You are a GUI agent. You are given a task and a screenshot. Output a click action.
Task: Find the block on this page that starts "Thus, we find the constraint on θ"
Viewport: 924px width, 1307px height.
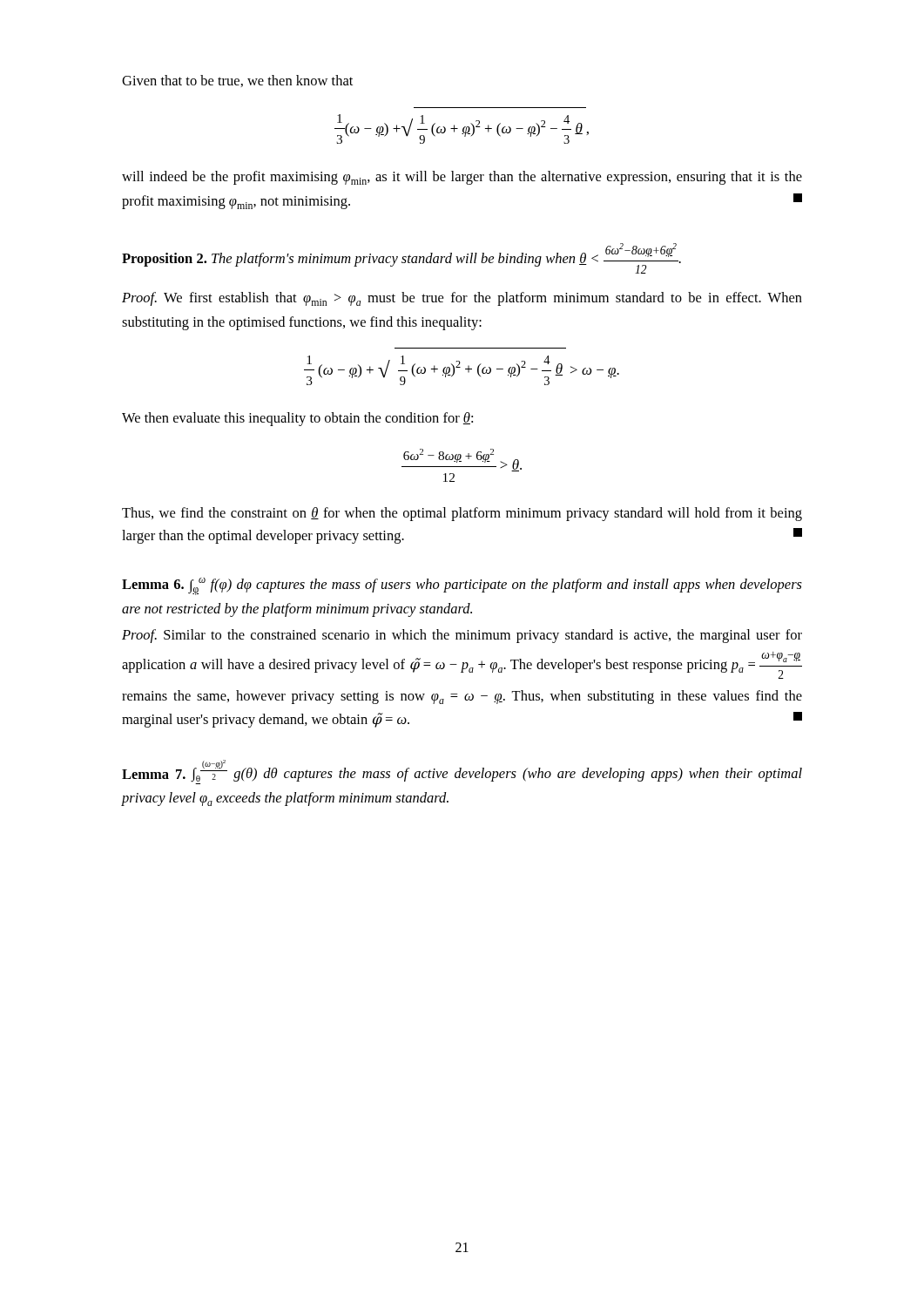462,524
